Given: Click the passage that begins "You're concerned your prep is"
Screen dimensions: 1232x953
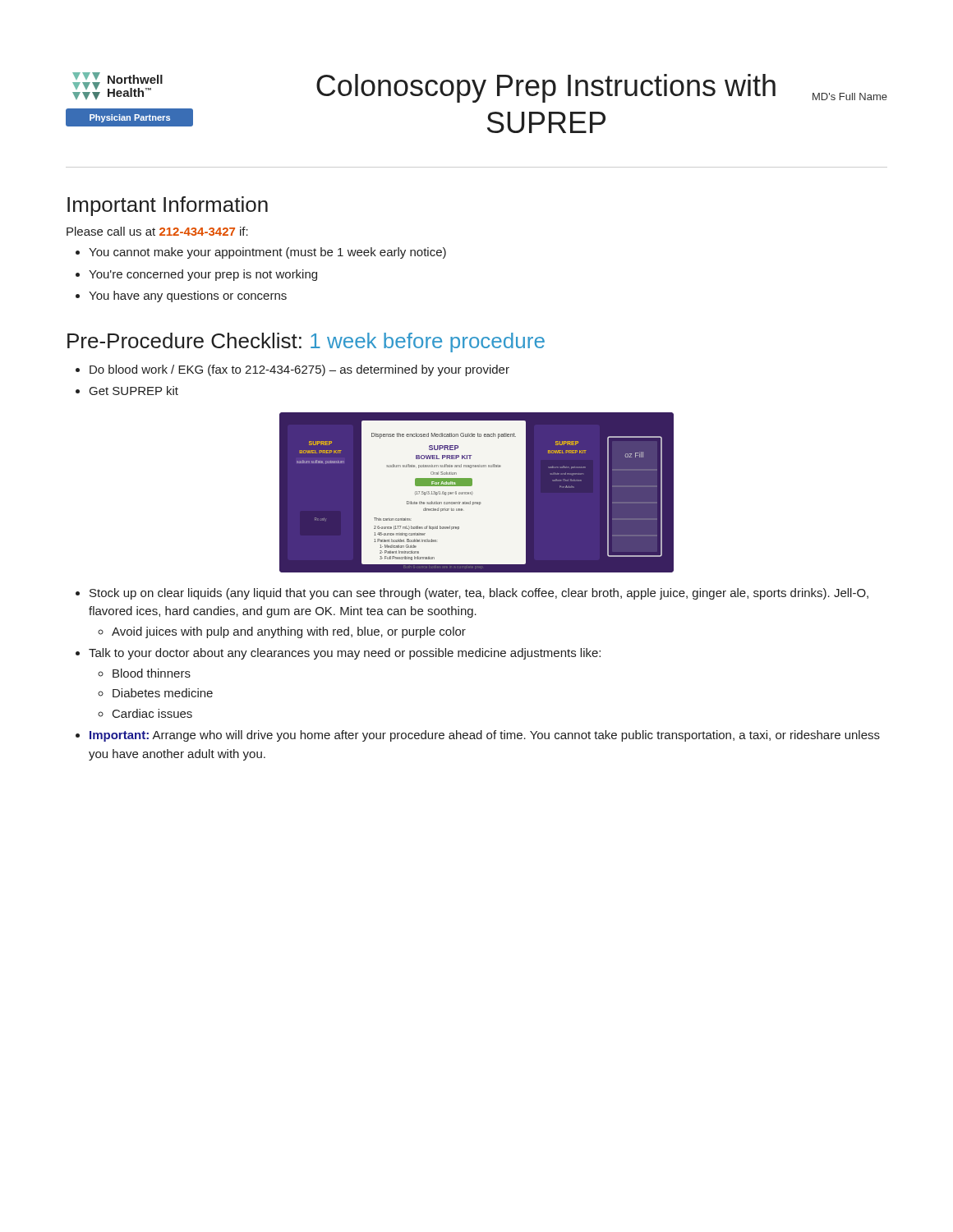Looking at the screenshot, I should pos(203,274).
